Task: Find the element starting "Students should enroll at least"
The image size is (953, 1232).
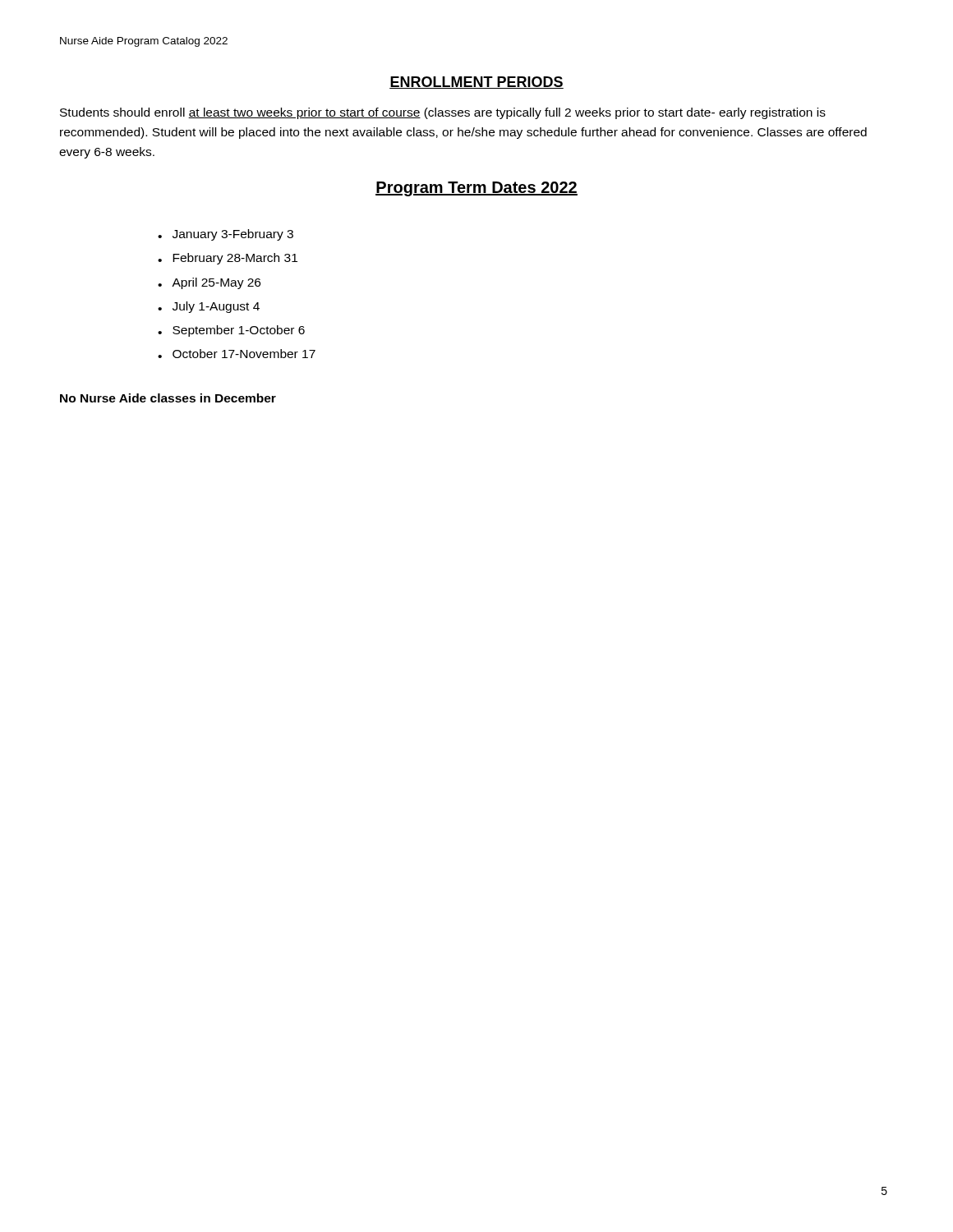Action: (463, 132)
